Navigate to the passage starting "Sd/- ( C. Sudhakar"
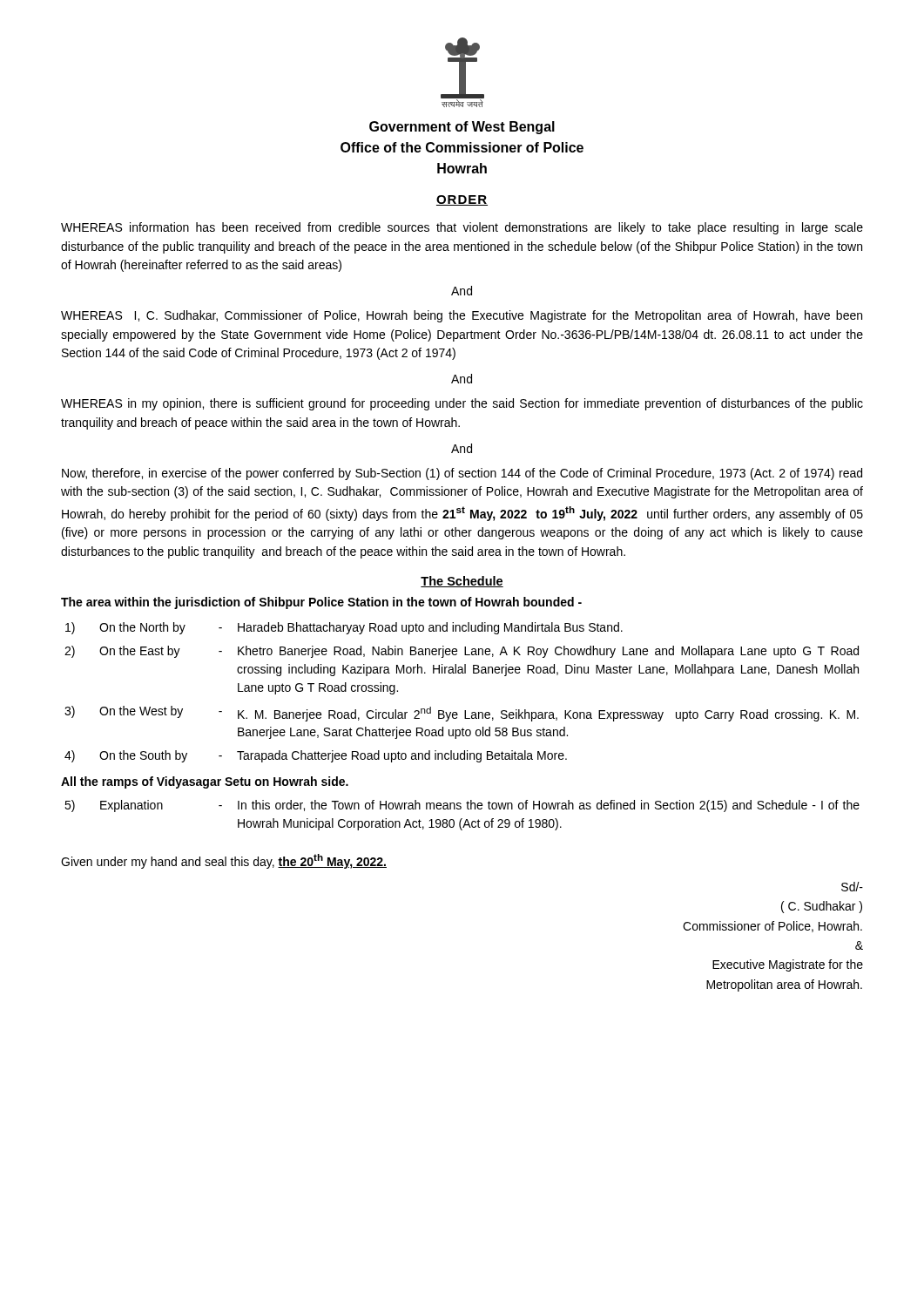This screenshot has width=924, height=1307. pyautogui.click(x=773, y=936)
